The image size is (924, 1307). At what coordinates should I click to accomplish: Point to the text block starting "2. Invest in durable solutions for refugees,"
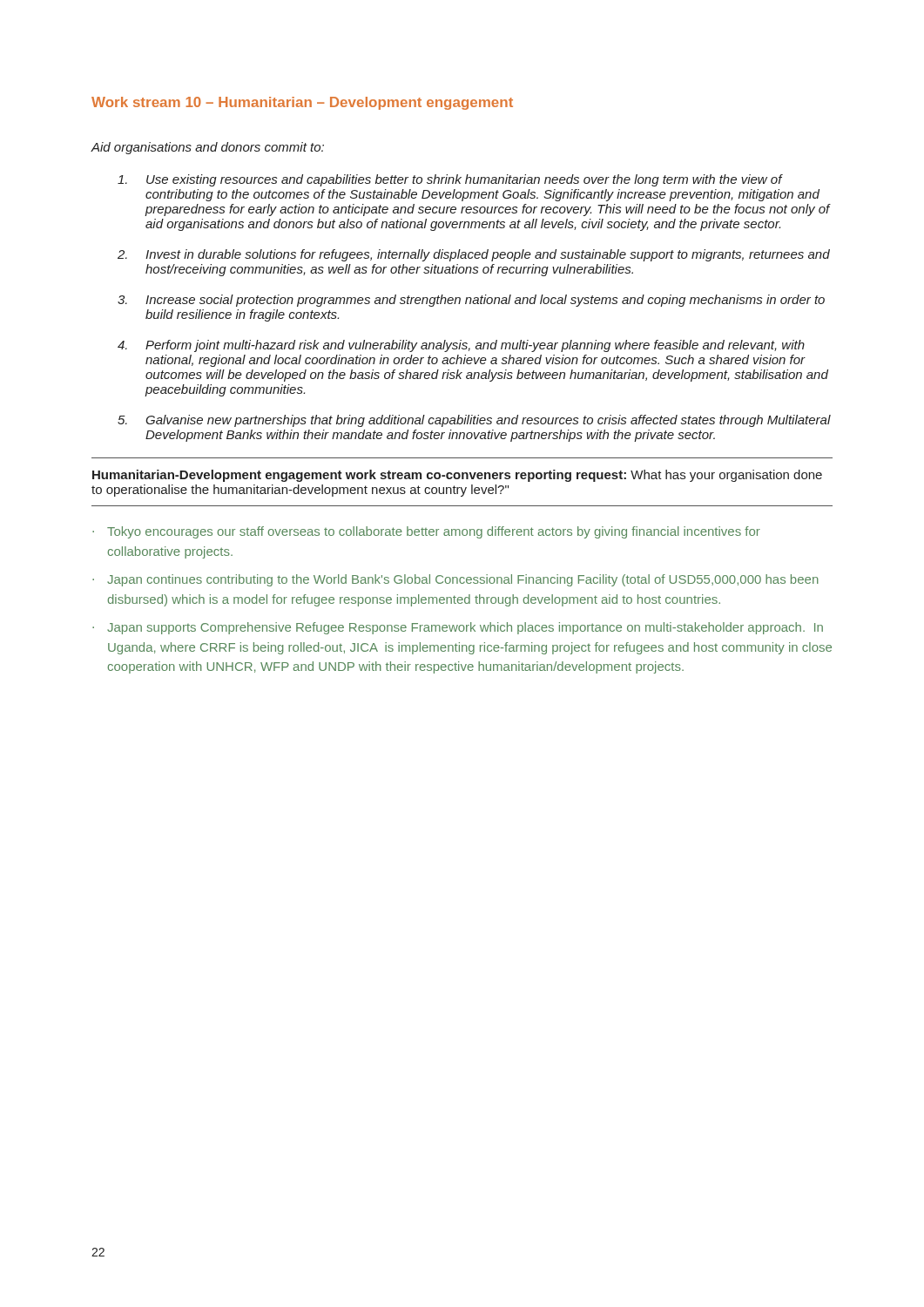pos(475,261)
